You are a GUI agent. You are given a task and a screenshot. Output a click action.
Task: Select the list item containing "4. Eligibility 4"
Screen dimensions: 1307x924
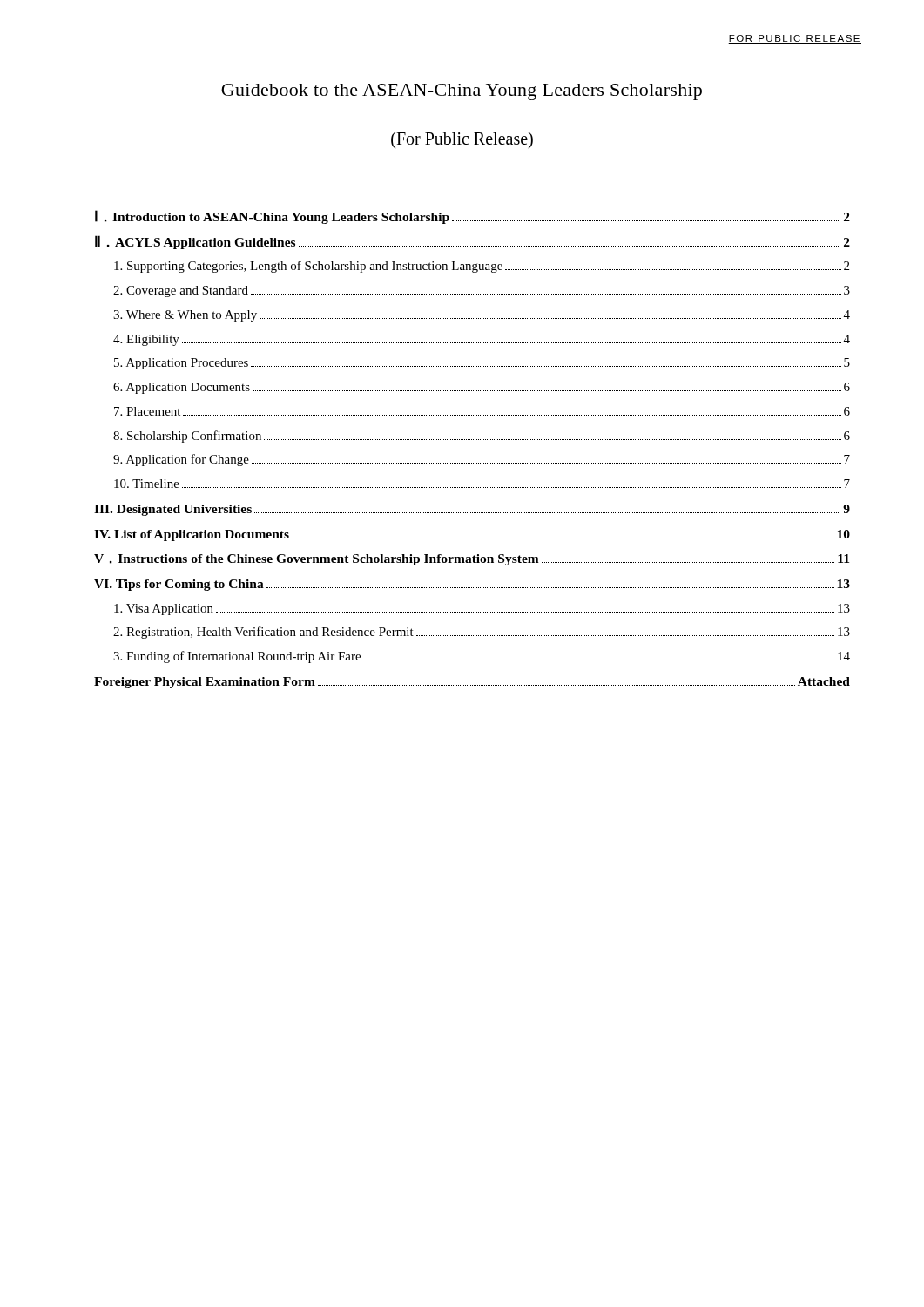[x=482, y=339]
